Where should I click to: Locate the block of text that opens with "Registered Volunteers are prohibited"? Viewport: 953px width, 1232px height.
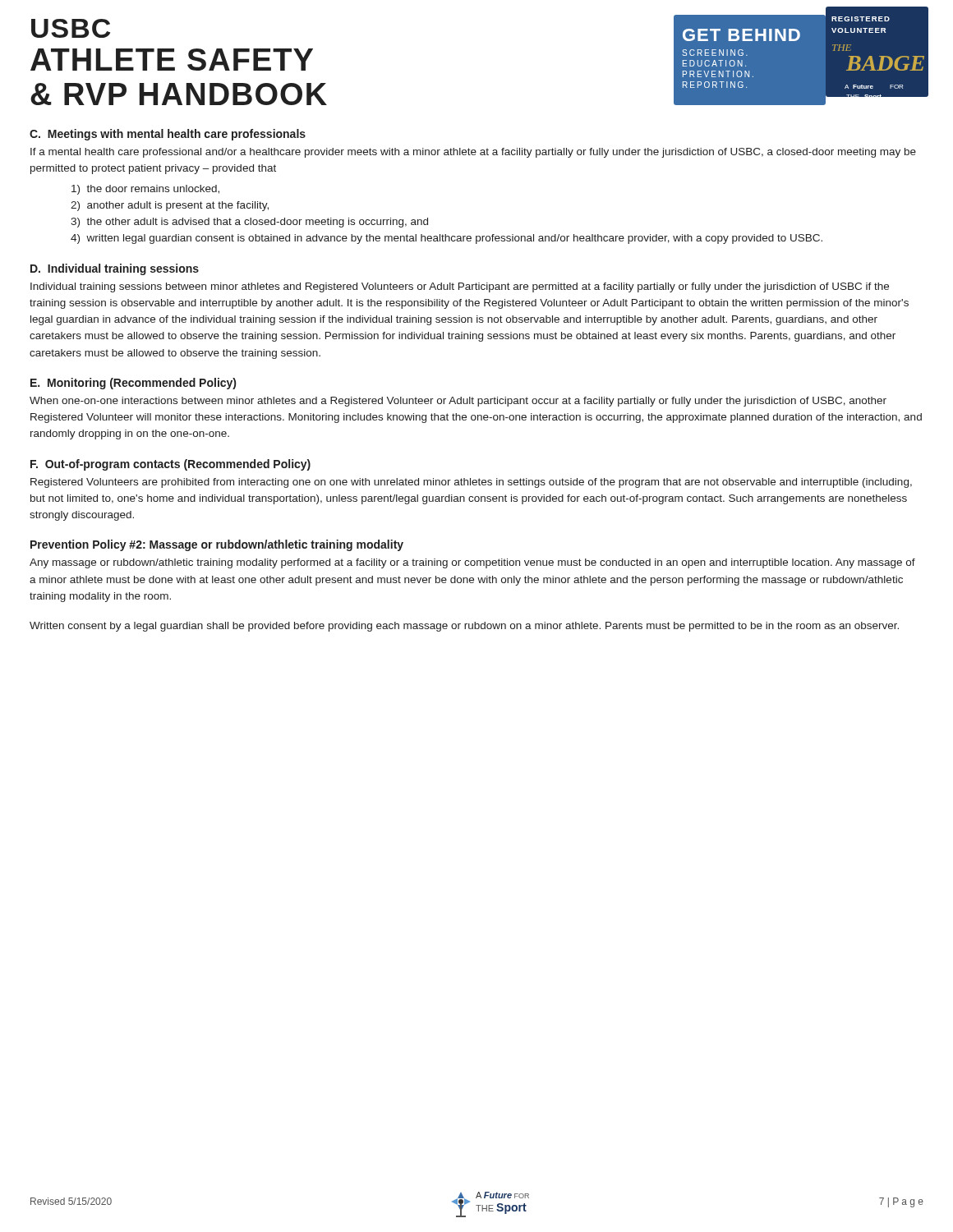click(471, 498)
